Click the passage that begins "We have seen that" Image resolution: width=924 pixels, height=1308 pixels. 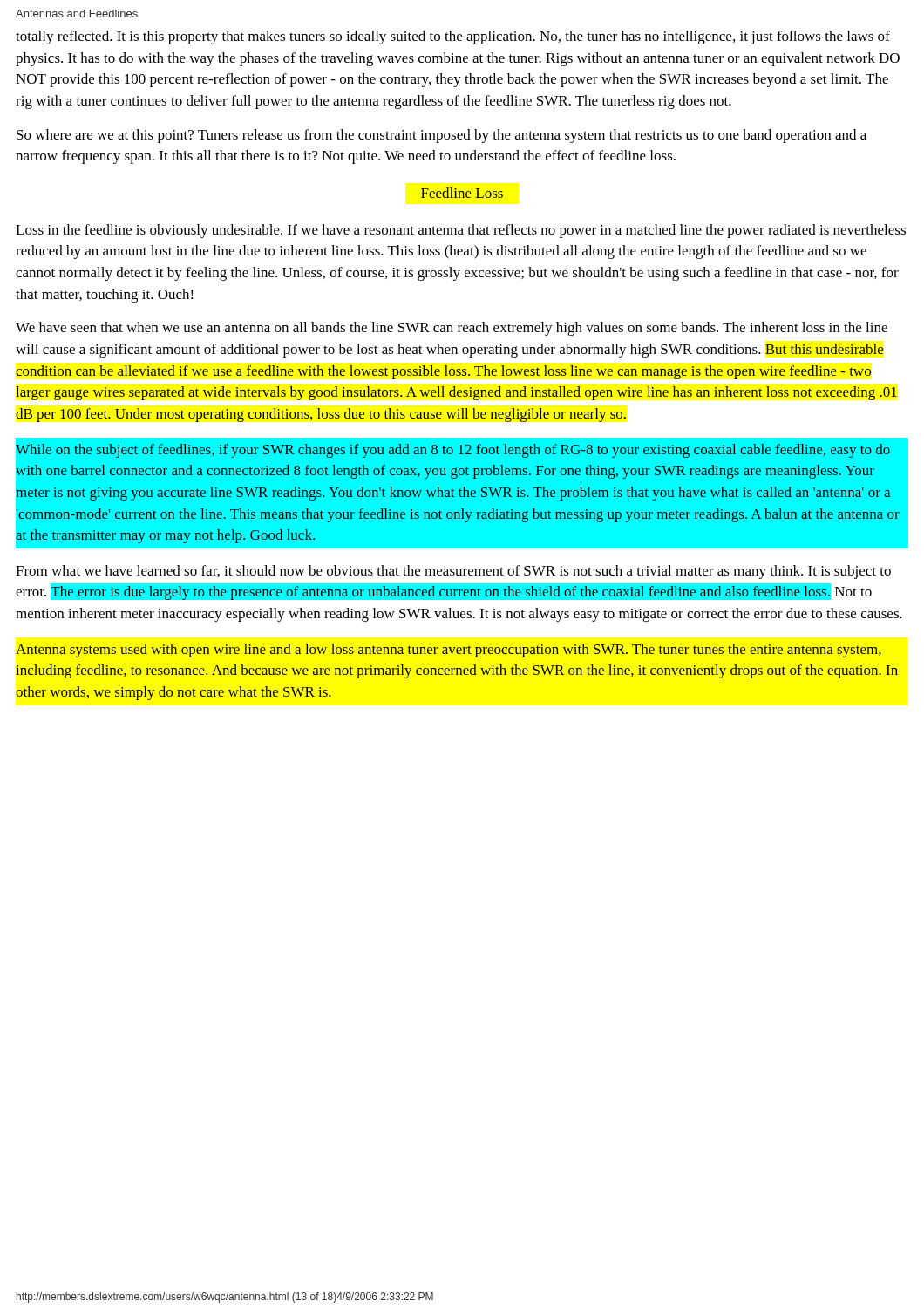tap(457, 371)
